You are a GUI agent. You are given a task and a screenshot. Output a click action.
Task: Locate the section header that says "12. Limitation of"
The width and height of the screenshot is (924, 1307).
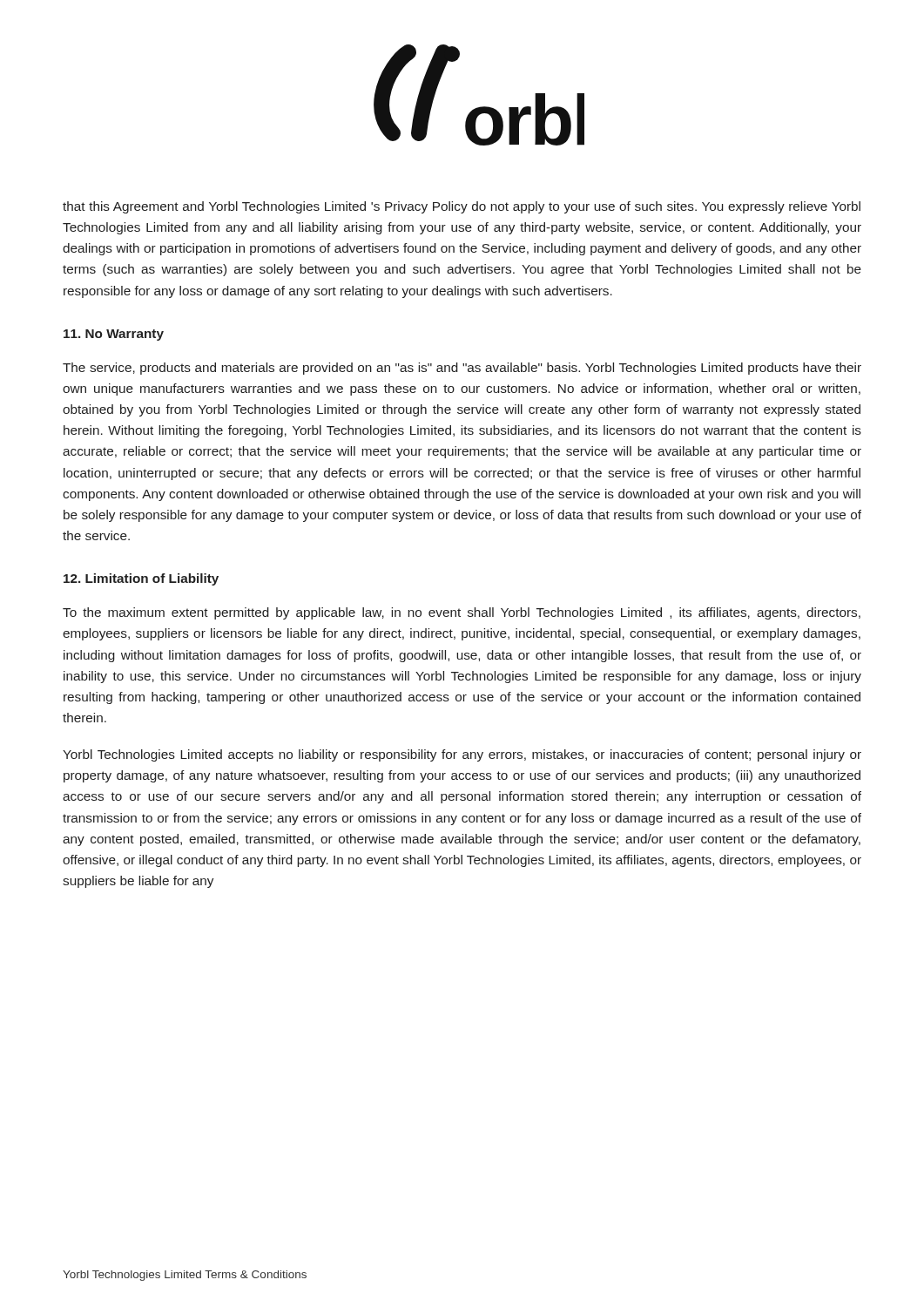[x=141, y=578]
